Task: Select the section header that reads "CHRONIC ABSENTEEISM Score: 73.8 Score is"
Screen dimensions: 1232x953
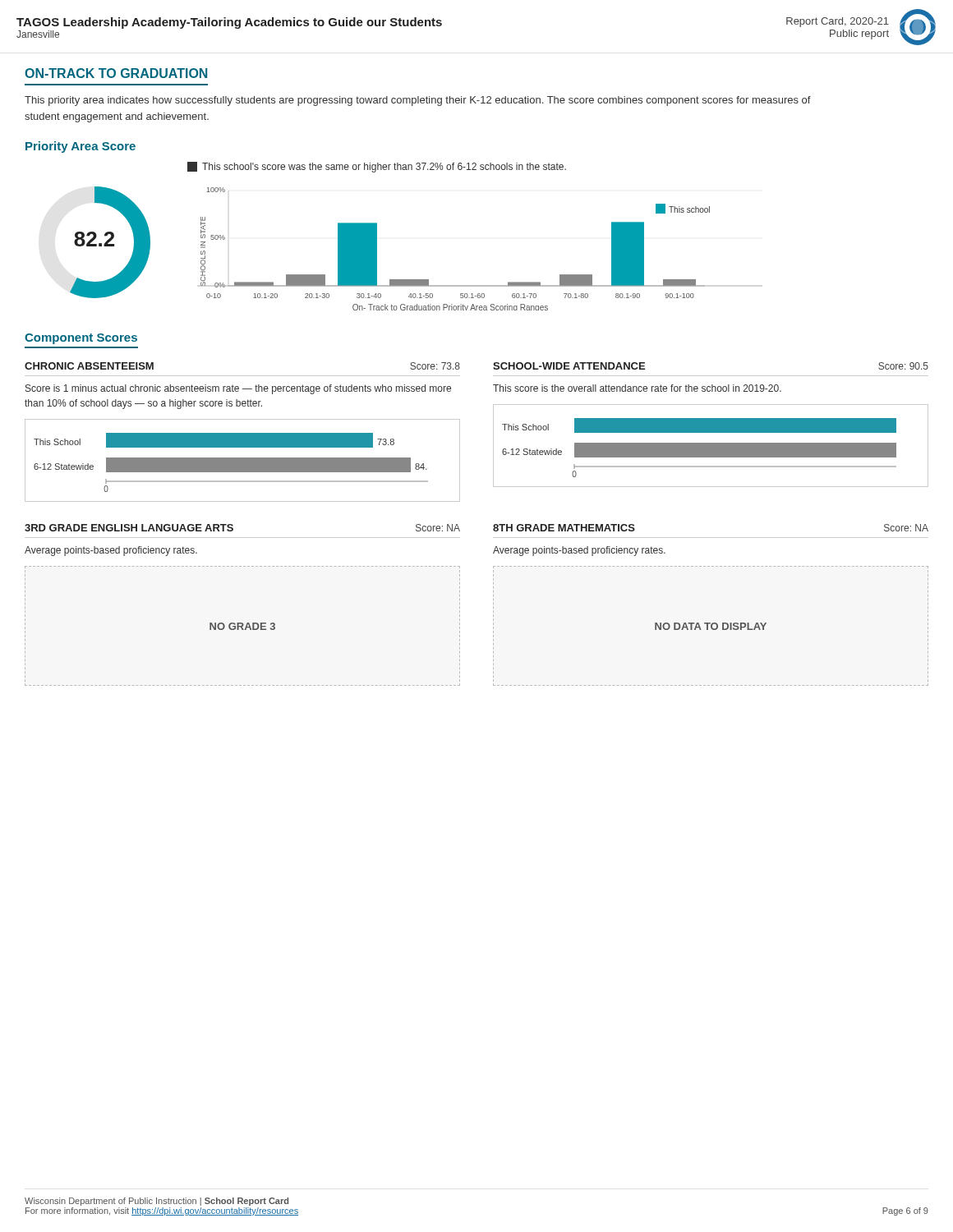Action: coord(242,431)
